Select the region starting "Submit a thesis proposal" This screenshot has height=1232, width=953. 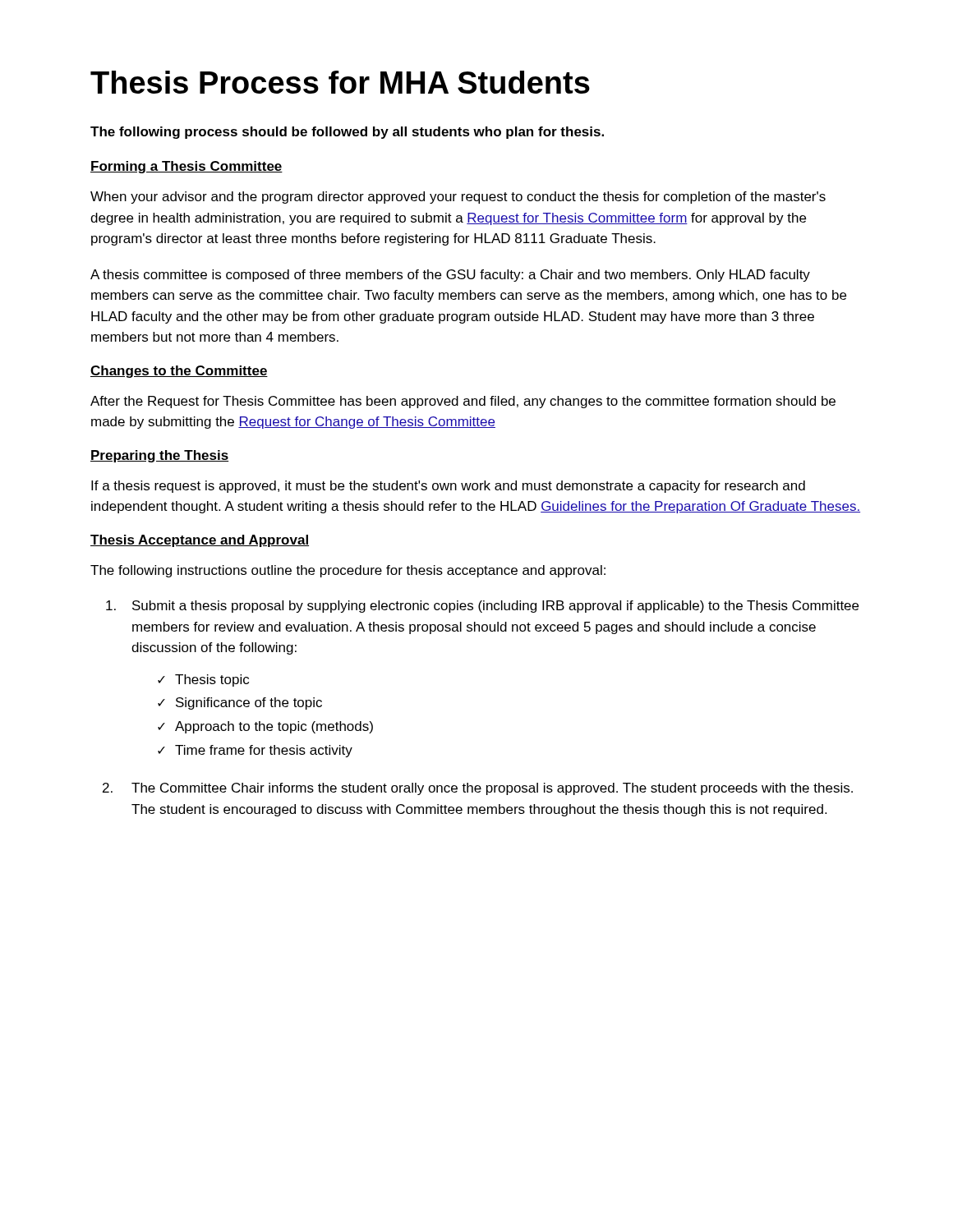click(x=482, y=607)
